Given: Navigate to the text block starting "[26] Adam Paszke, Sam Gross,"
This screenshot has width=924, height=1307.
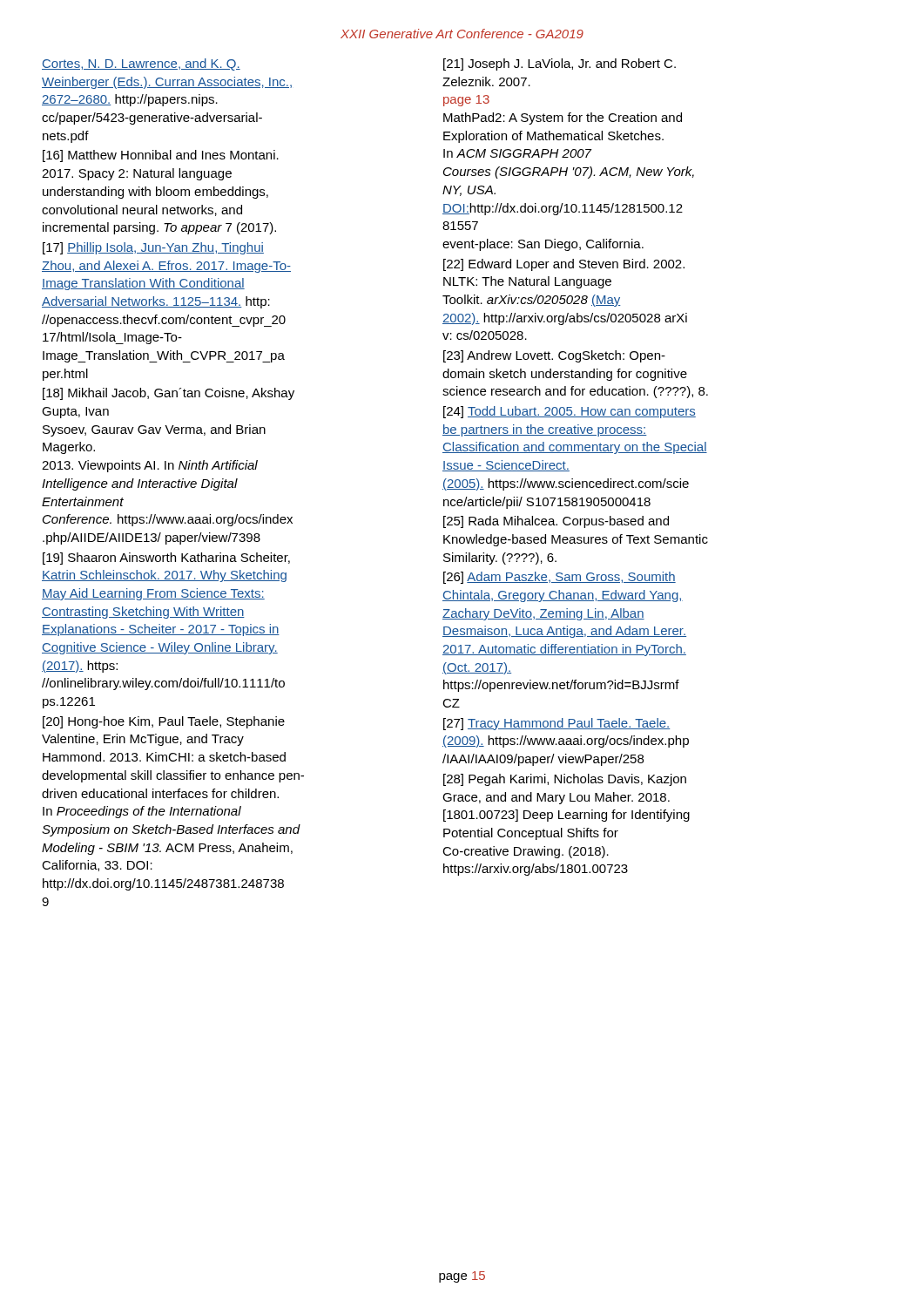Looking at the screenshot, I should pyautogui.click(x=564, y=640).
